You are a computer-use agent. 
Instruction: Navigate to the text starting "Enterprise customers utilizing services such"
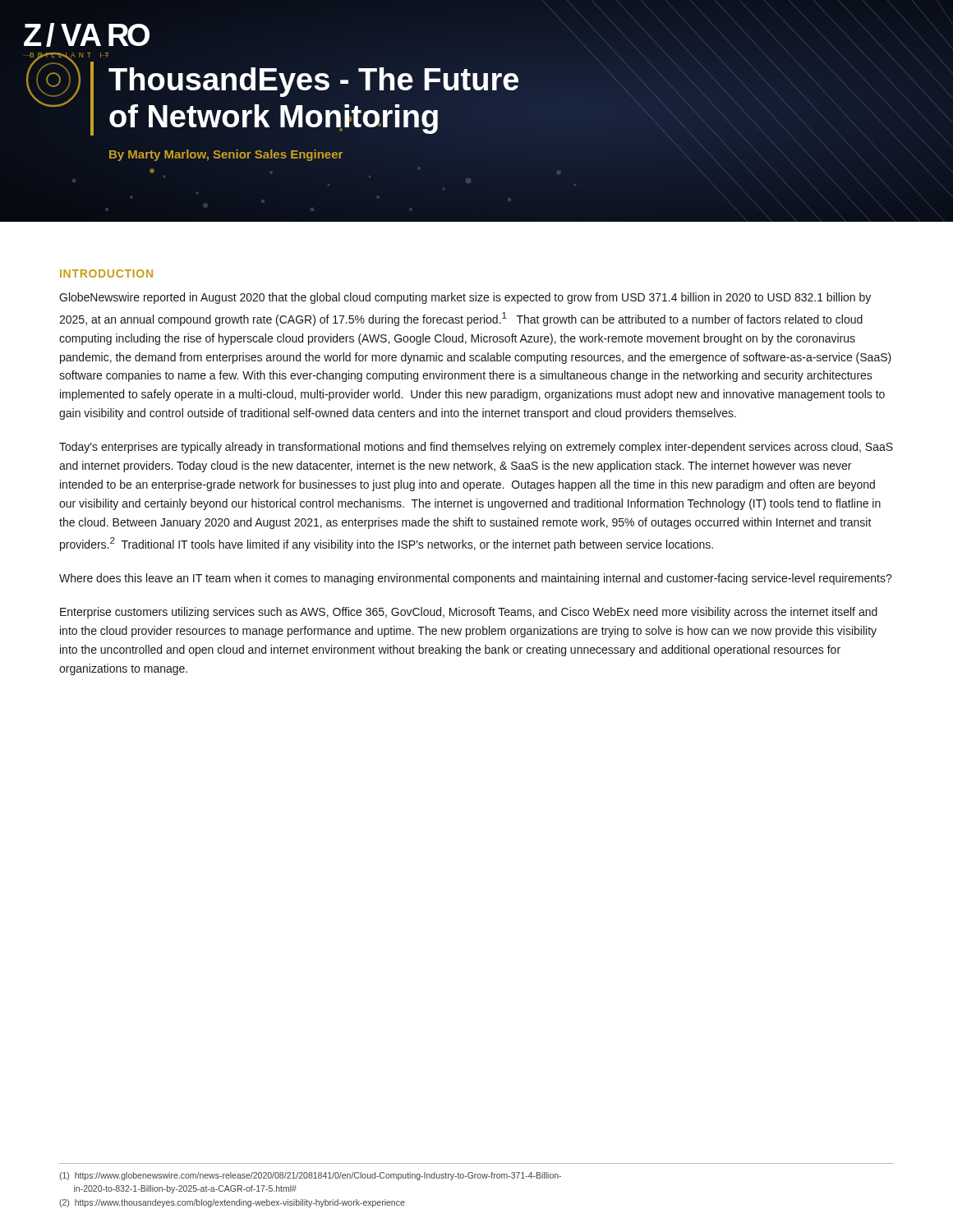[x=468, y=640]
